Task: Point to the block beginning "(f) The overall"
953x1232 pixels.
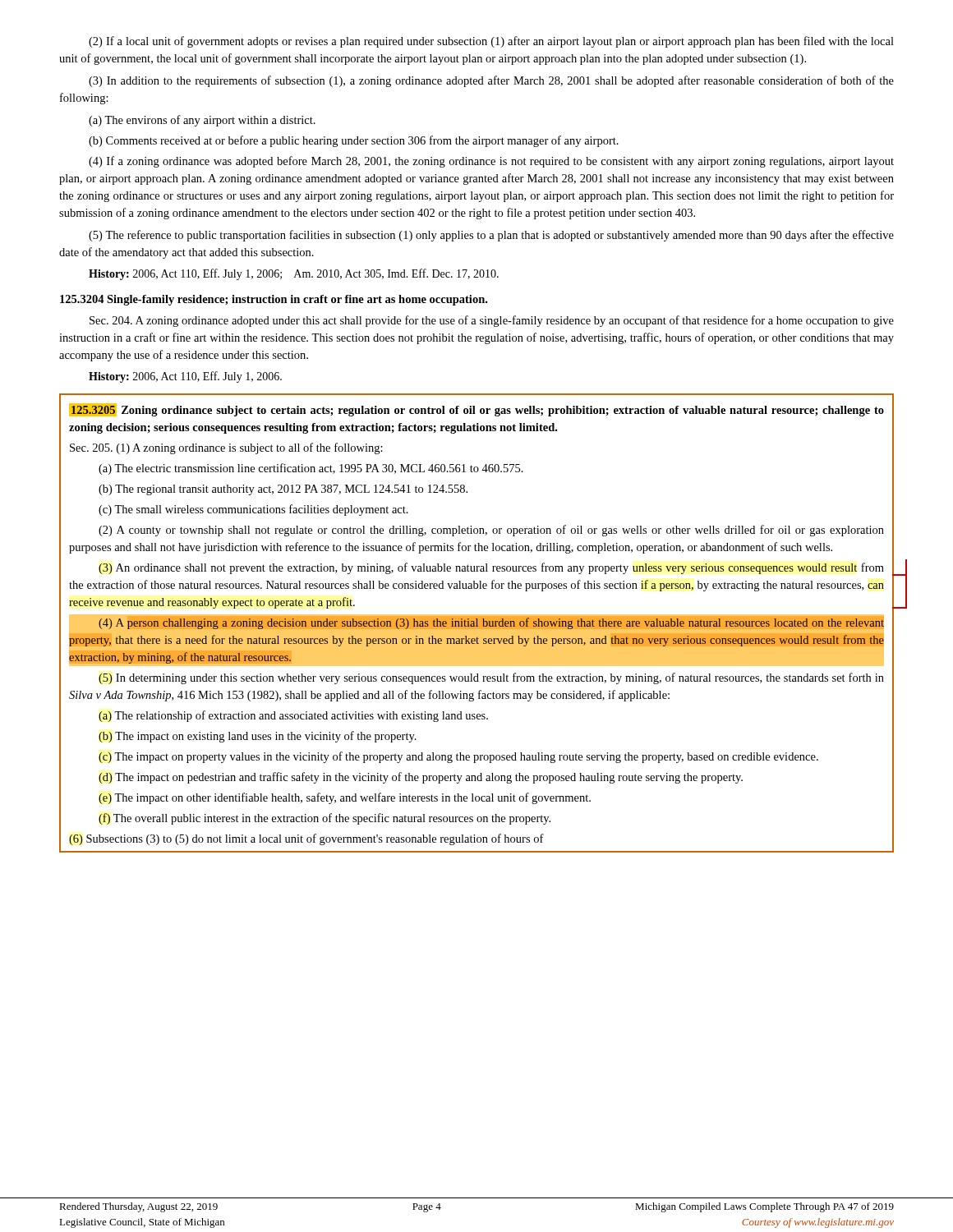Action: (491, 819)
